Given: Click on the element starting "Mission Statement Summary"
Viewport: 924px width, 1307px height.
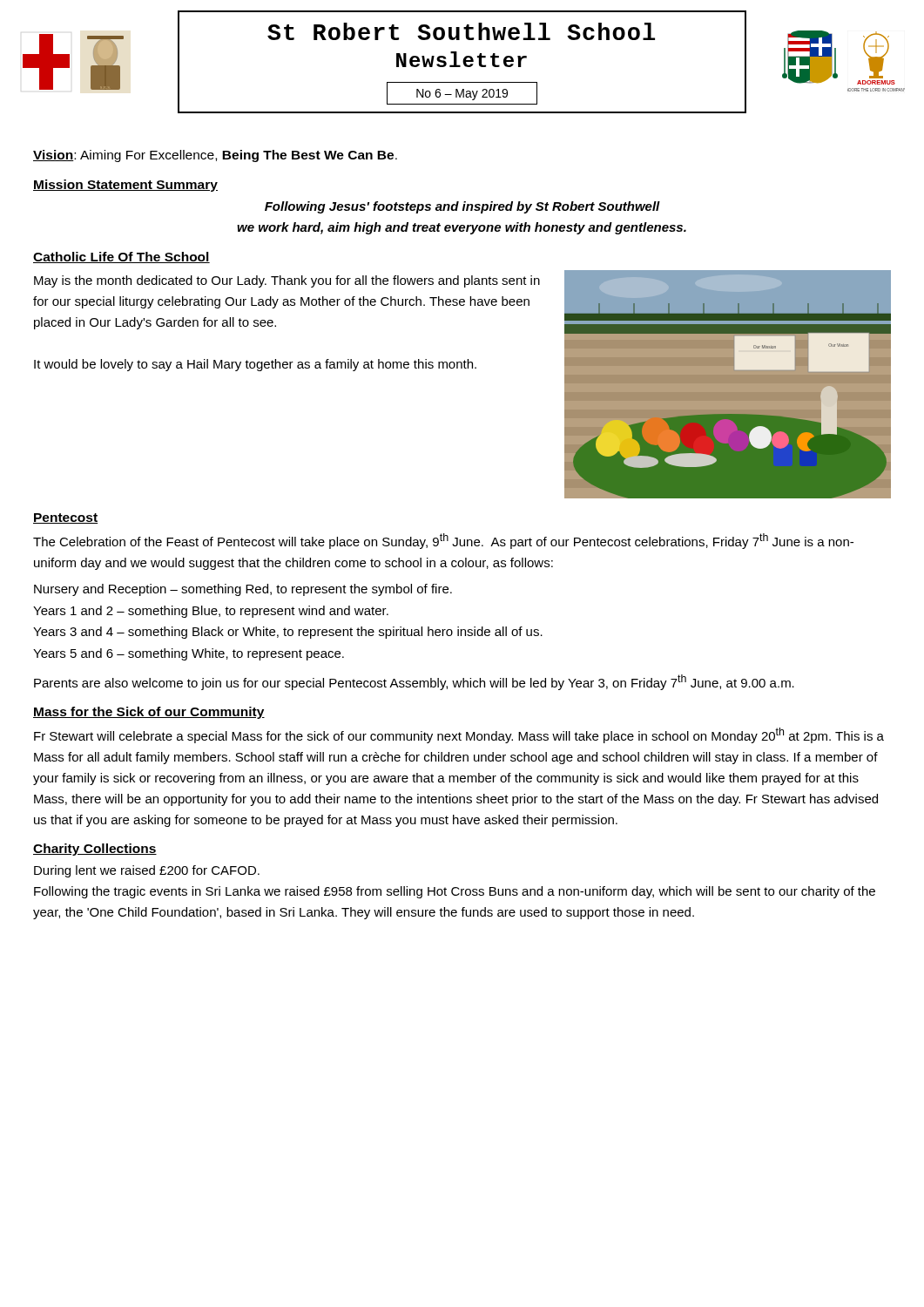Looking at the screenshot, I should pos(125,184).
